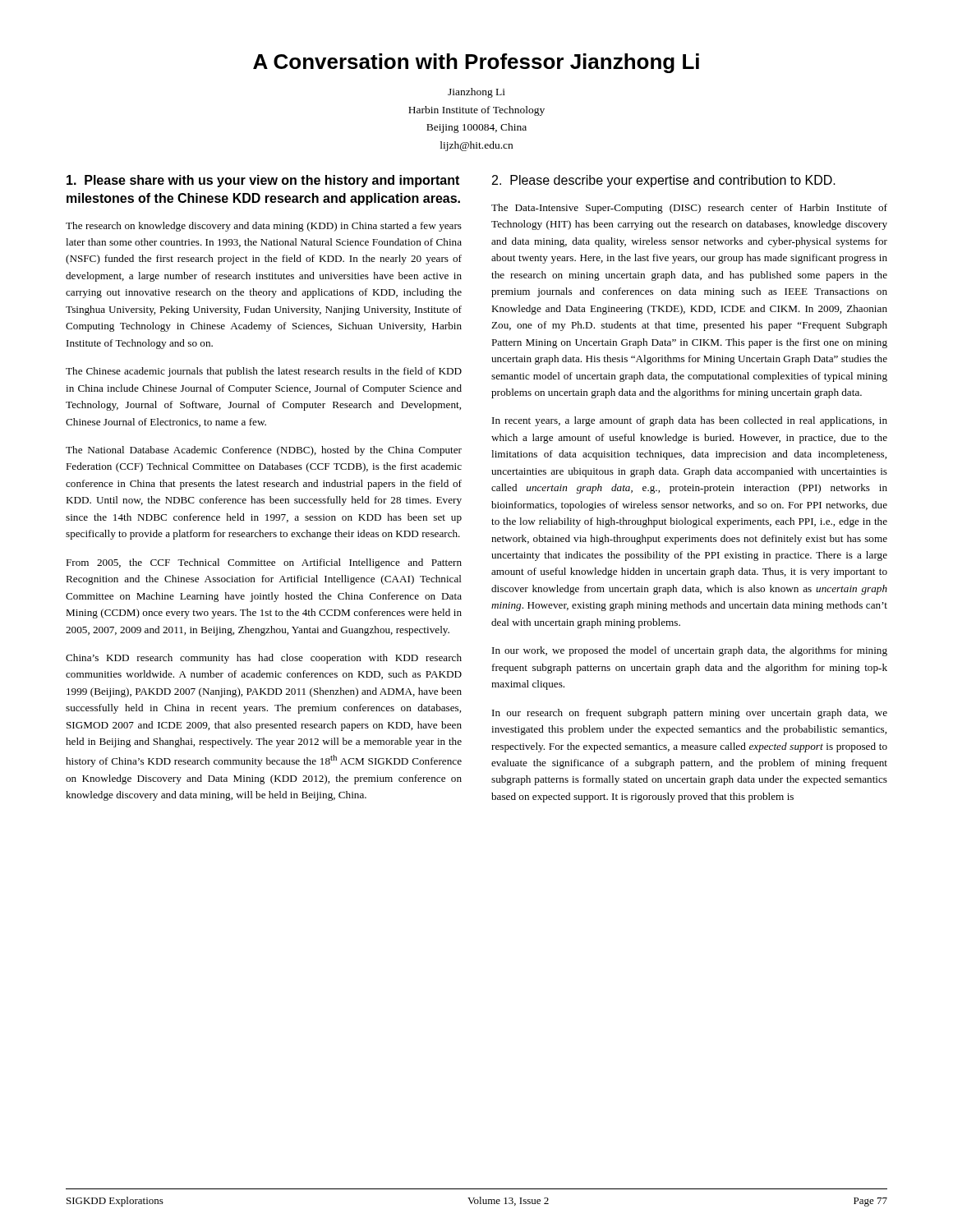Click on the text block with the text "The Data-Intensive Super-Computing"
Viewport: 953px width, 1232px height.
pos(689,300)
